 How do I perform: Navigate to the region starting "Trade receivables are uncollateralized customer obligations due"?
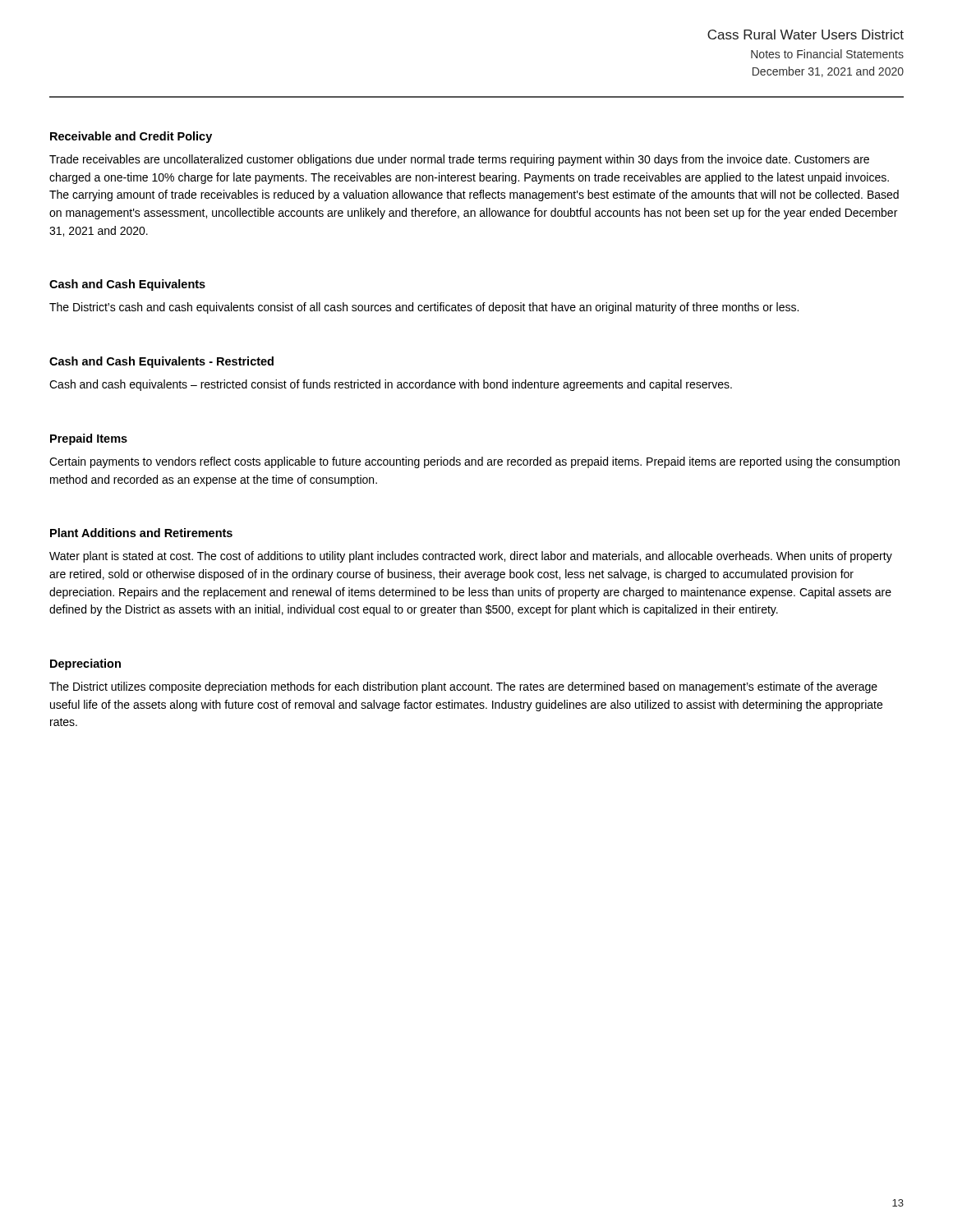point(474,195)
